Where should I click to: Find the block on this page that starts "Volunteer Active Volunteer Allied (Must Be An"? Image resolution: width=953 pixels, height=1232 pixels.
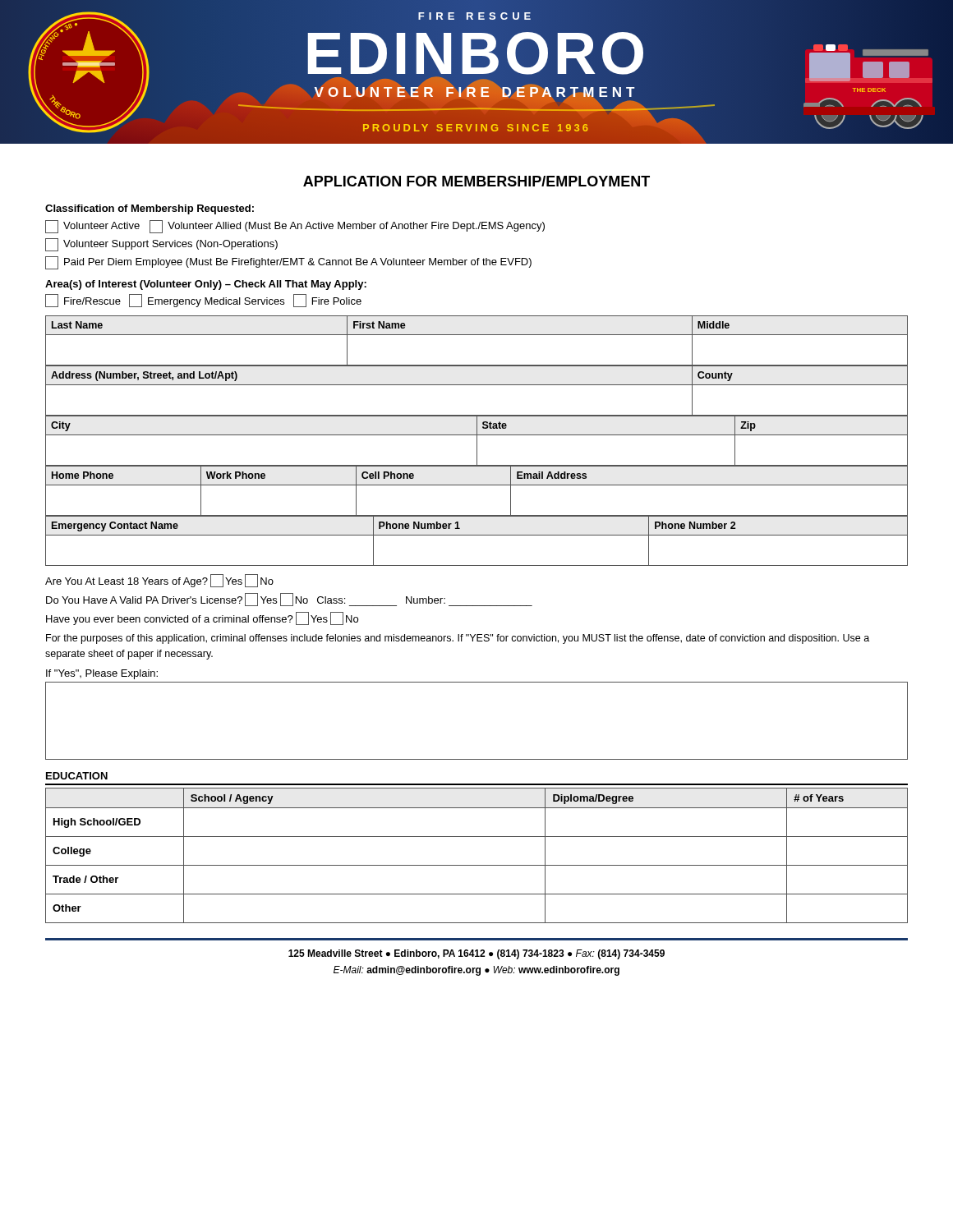[x=295, y=226]
